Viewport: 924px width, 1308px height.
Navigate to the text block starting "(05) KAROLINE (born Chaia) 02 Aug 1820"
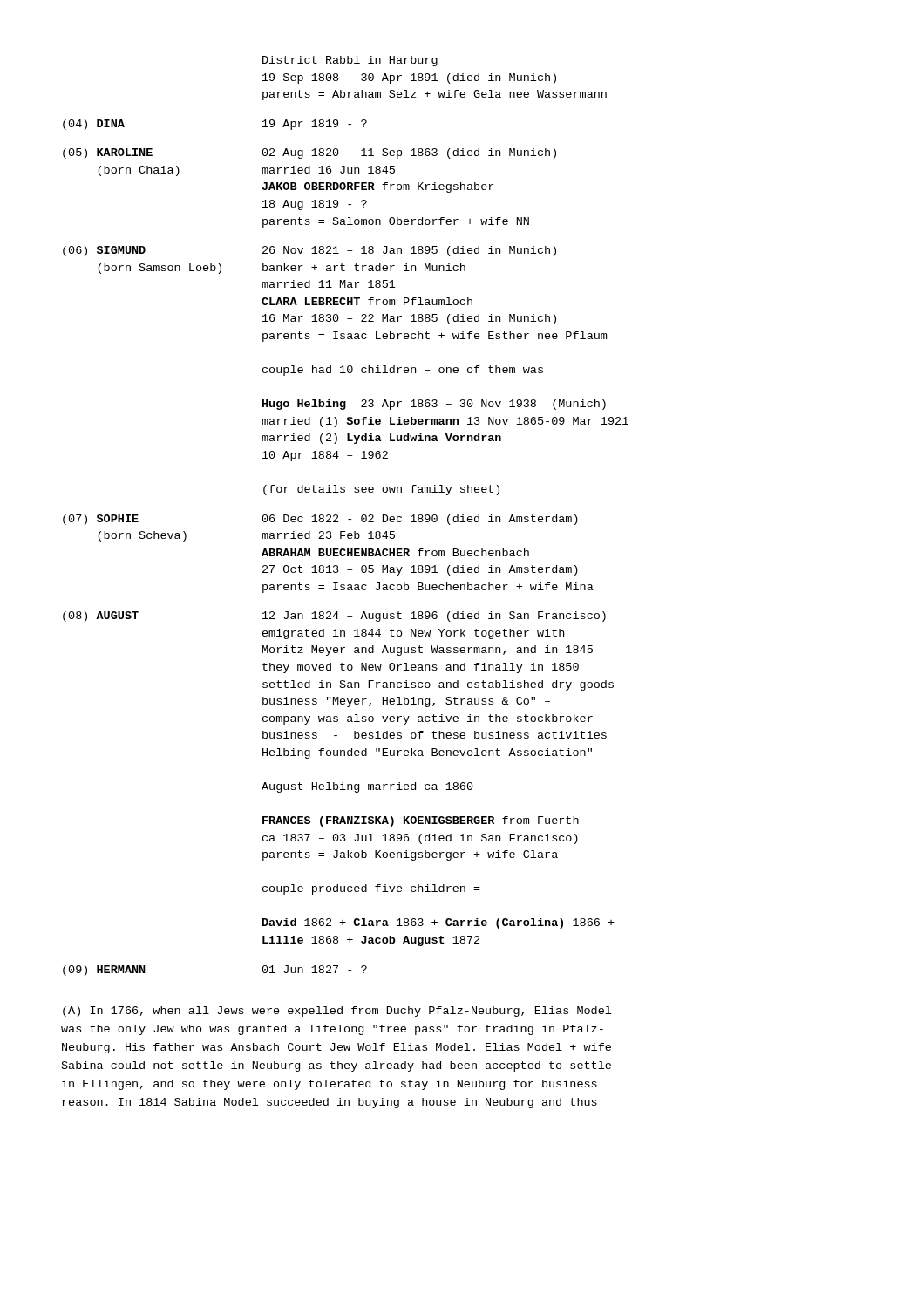click(462, 188)
